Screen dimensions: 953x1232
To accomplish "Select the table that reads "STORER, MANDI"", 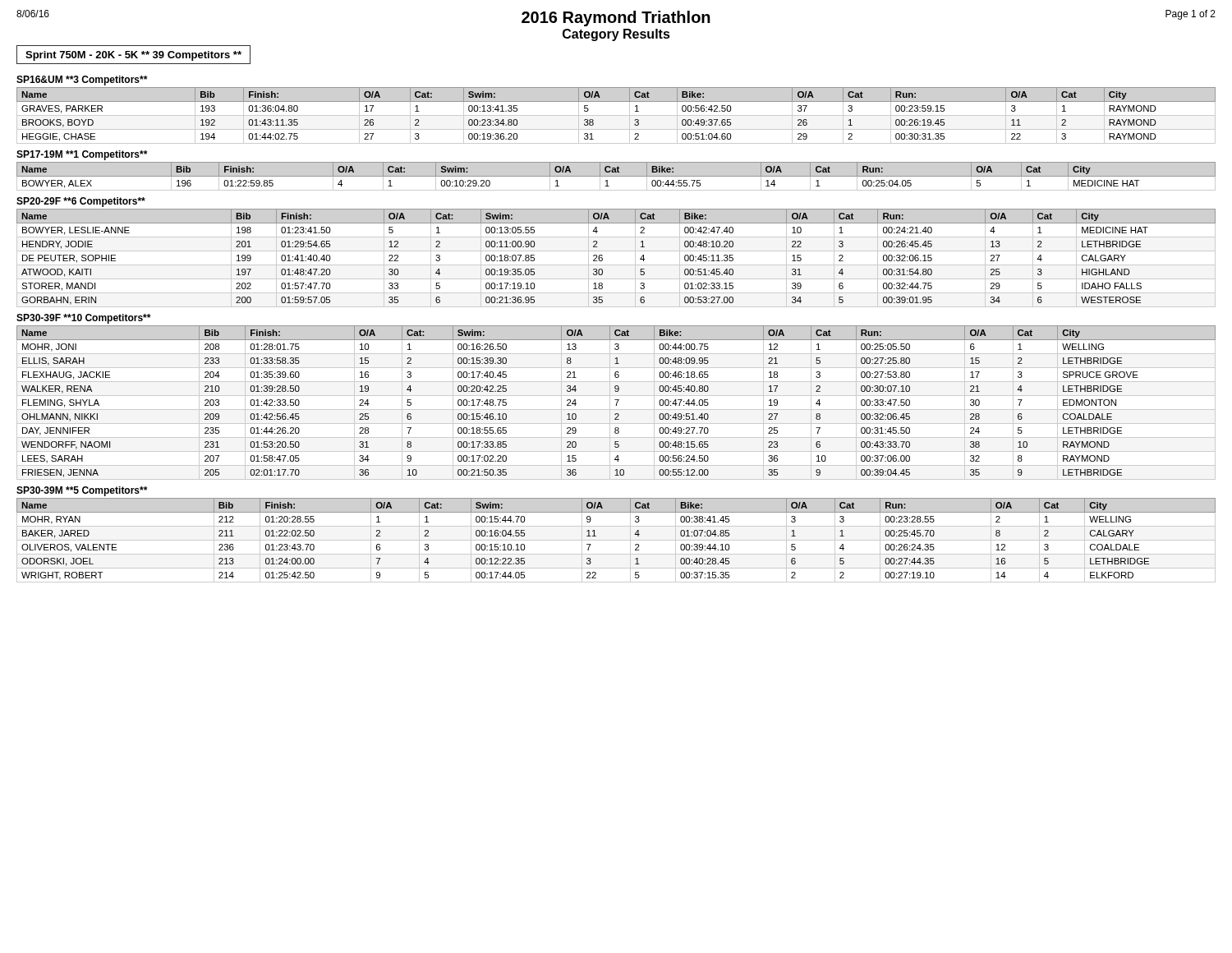I will tap(616, 258).
